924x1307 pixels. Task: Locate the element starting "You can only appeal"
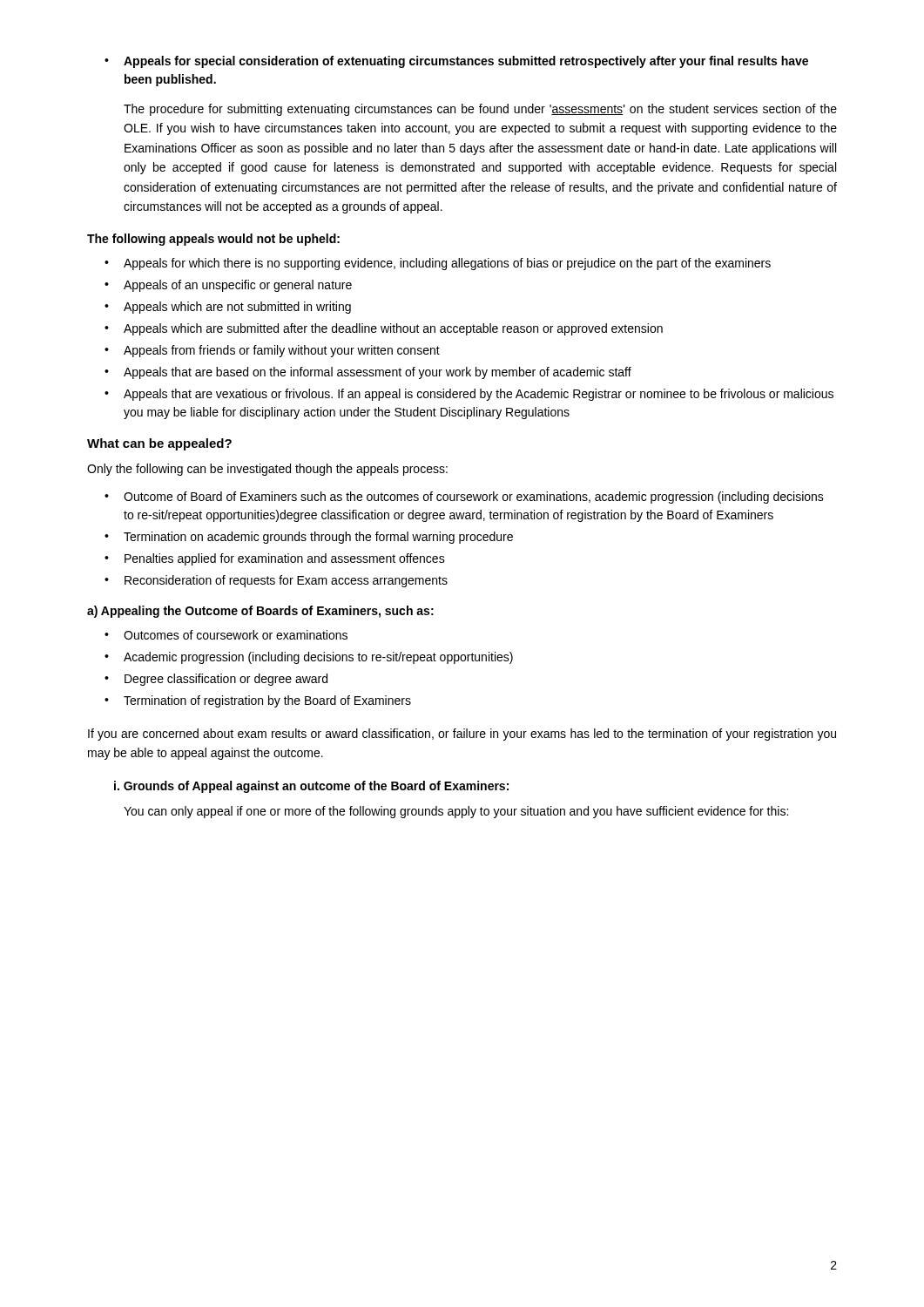pyautogui.click(x=480, y=811)
